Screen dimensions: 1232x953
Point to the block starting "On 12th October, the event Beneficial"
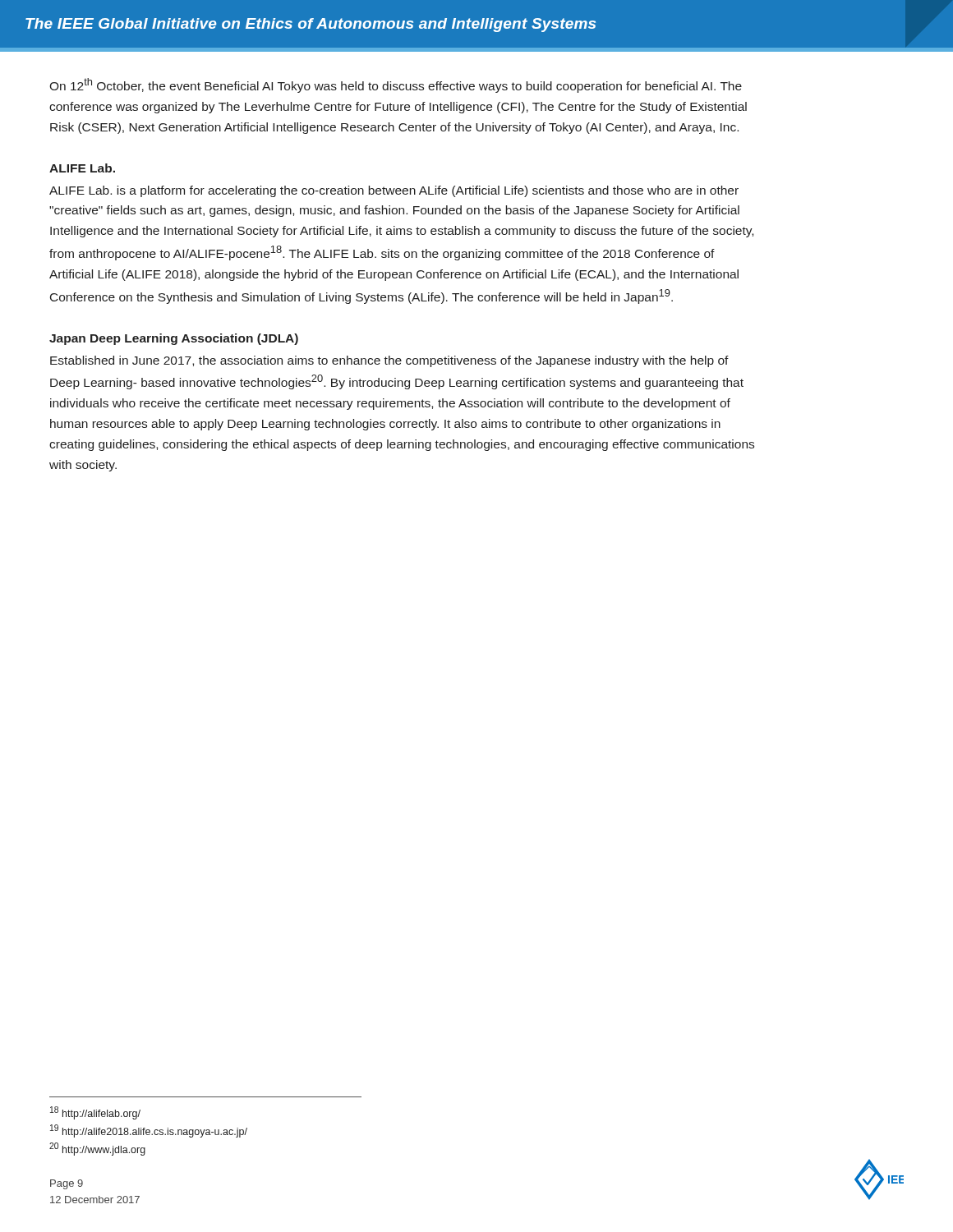click(x=398, y=105)
